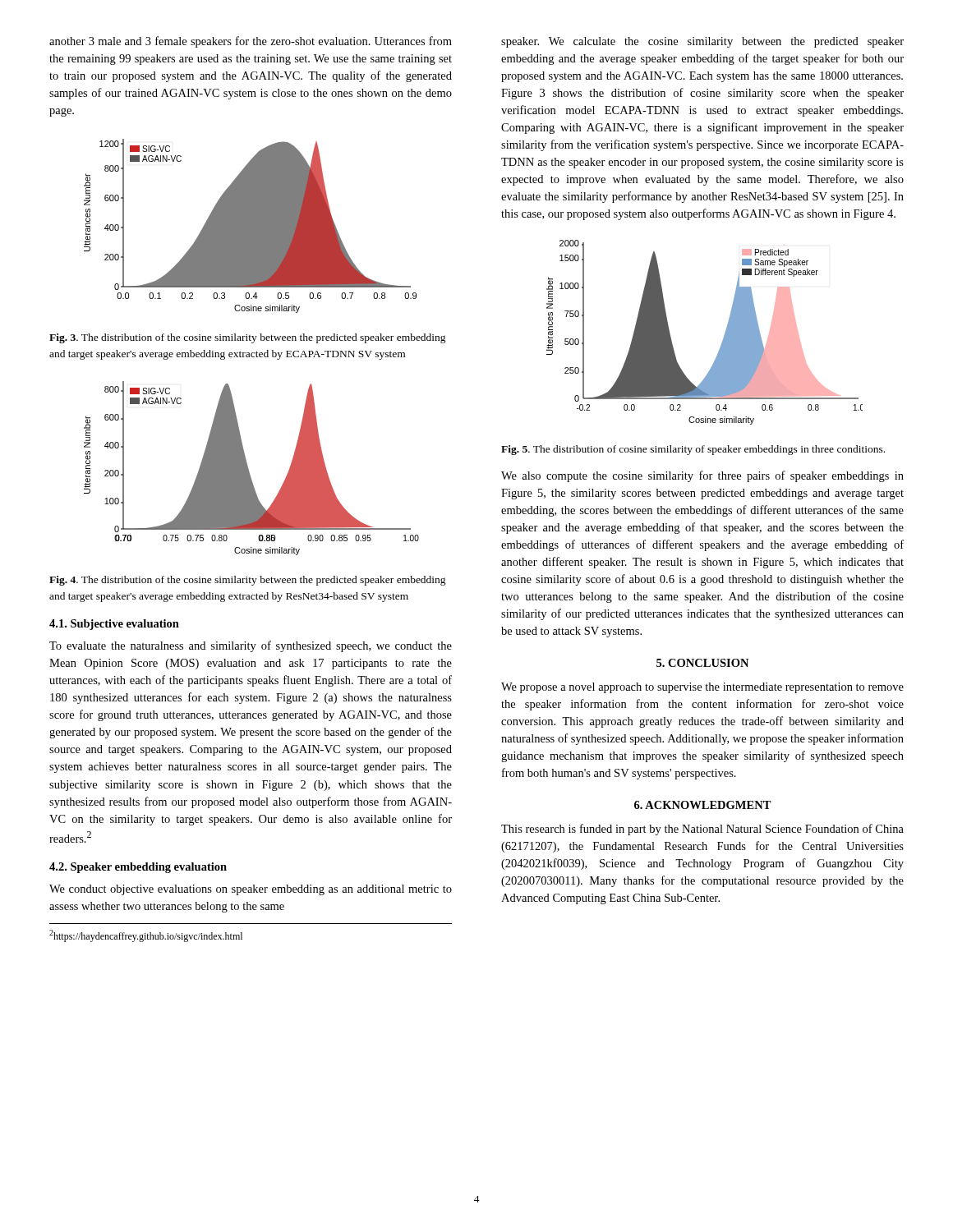Viewport: 953px width, 1232px height.
Task: Click on the text block that says "another 3 male and 3"
Action: [x=251, y=76]
